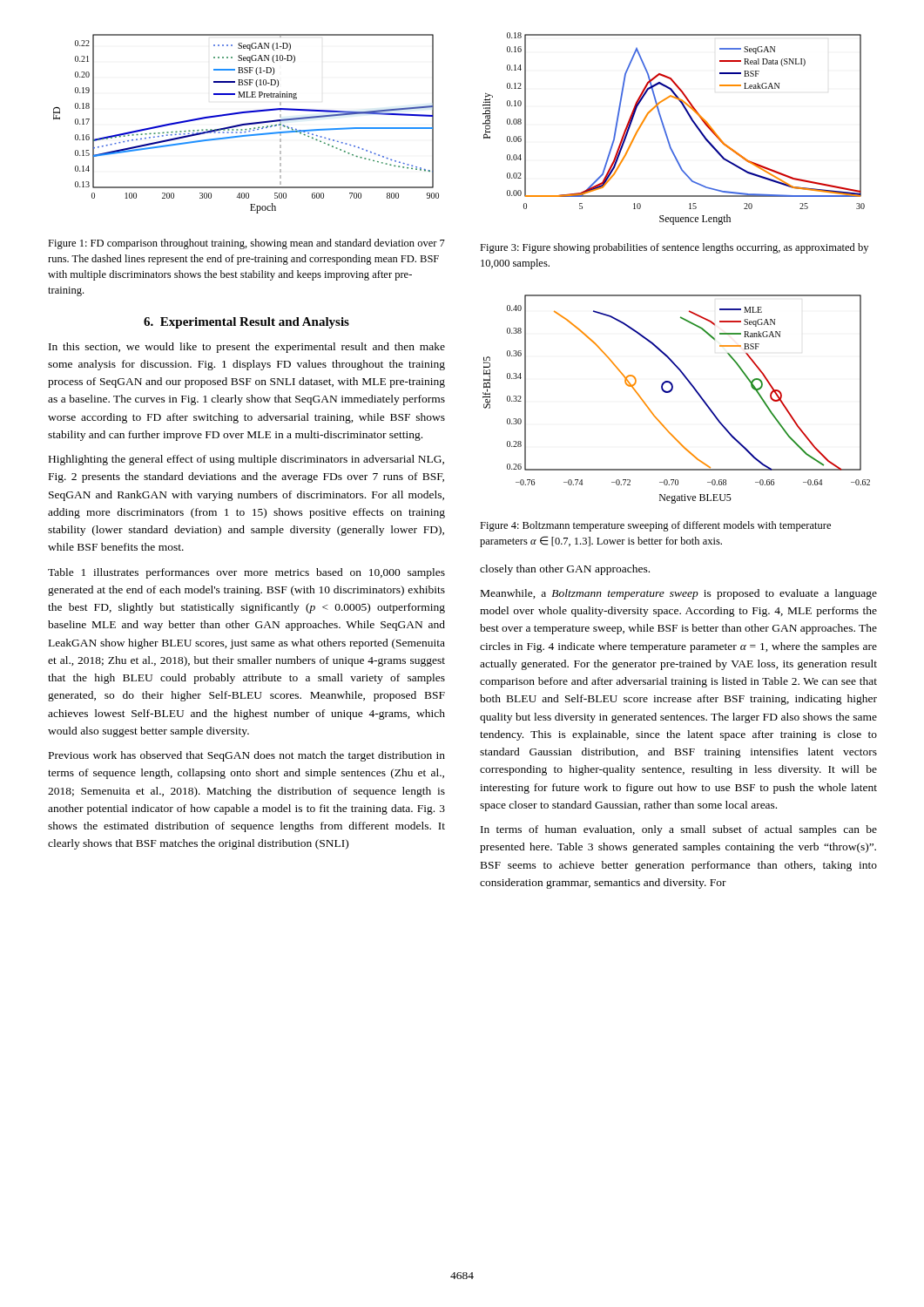Find the scatter plot
Image resolution: width=924 pixels, height=1307 pixels.
pyautogui.click(x=678, y=400)
